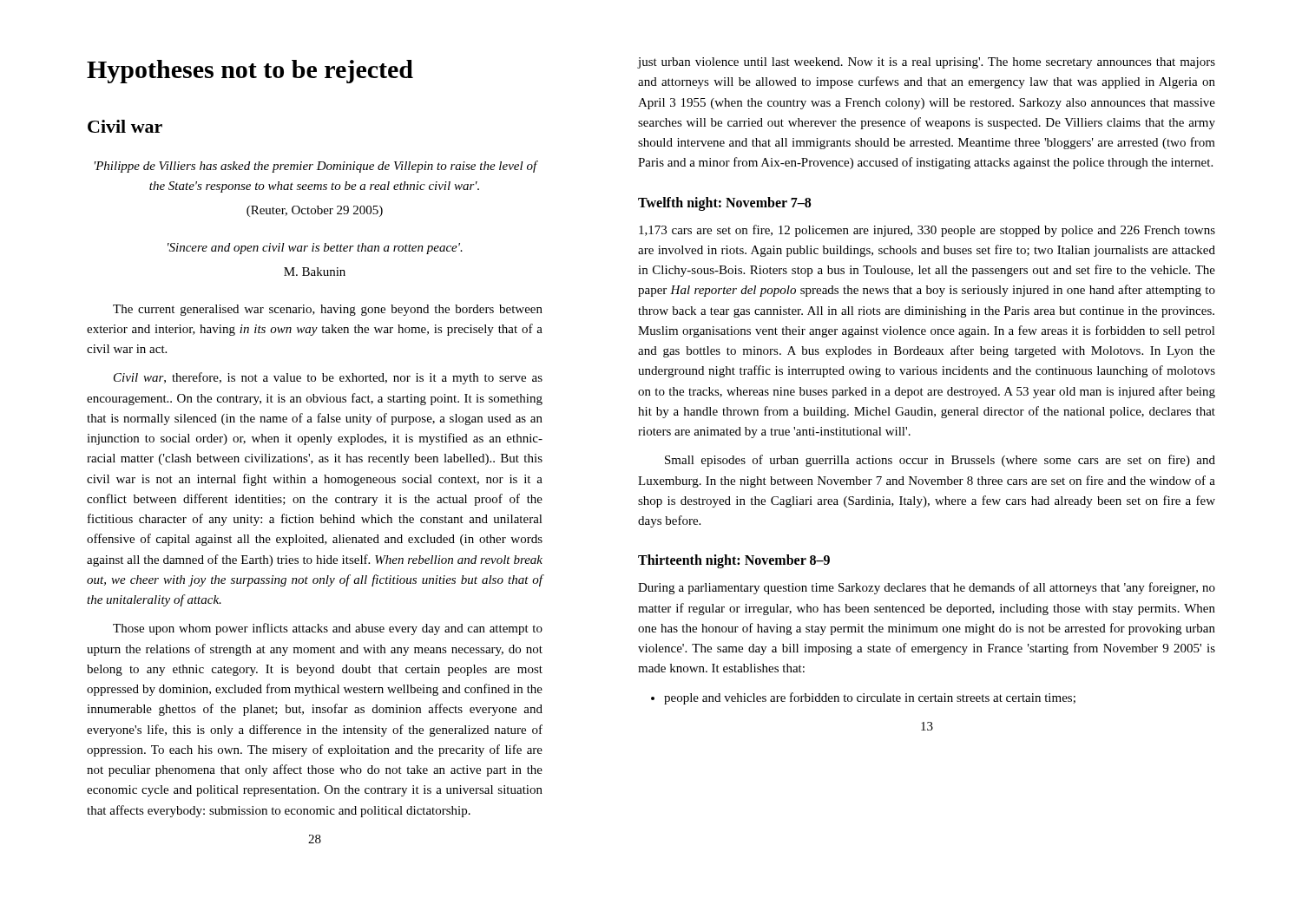Point to the block beginning "Small episodes of urban guerrilla actions occur in"
Image resolution: width=1302 pixels, height=924 pixels.
927,491
